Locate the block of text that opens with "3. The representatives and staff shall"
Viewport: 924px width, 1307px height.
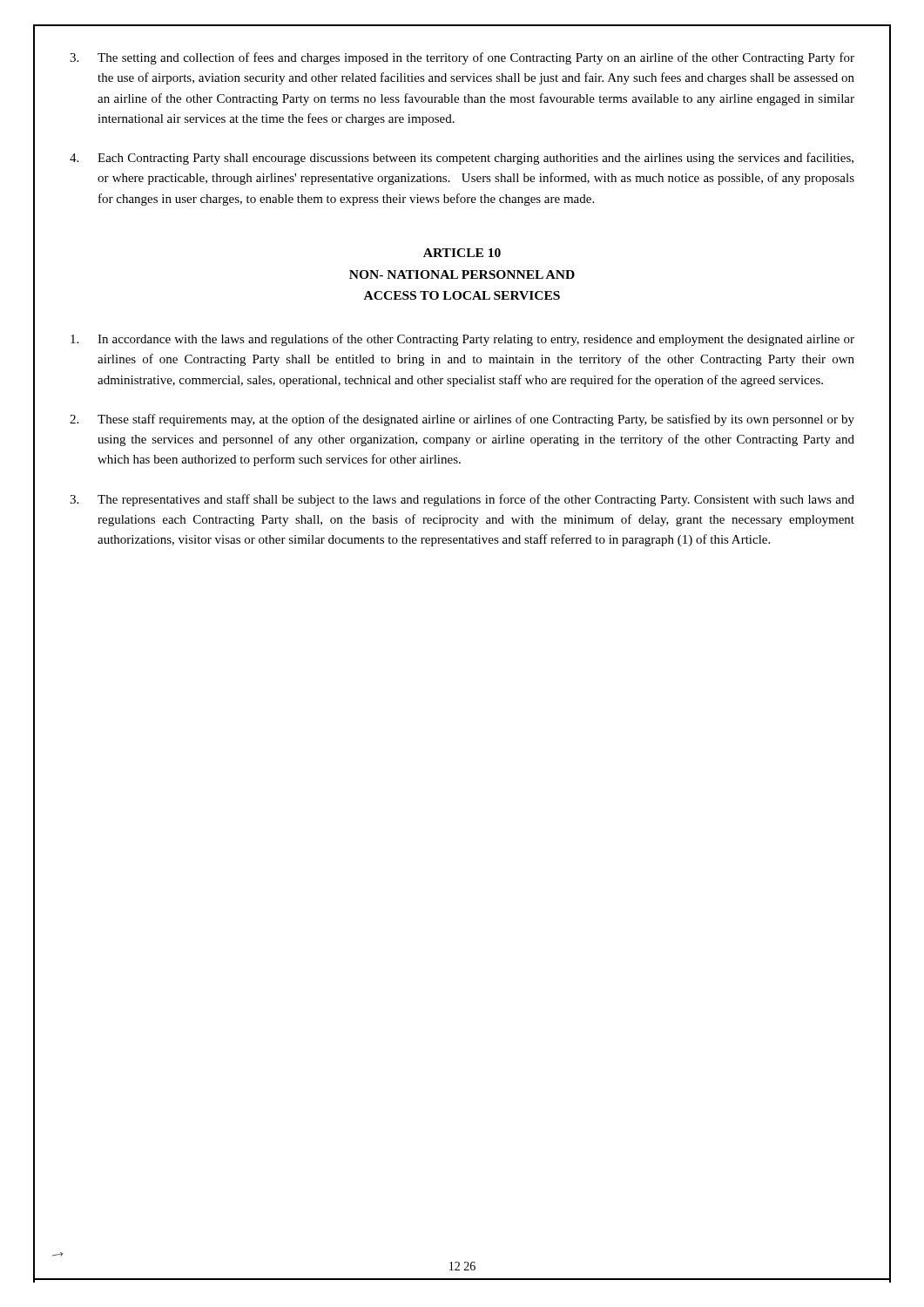coord(462,520)
